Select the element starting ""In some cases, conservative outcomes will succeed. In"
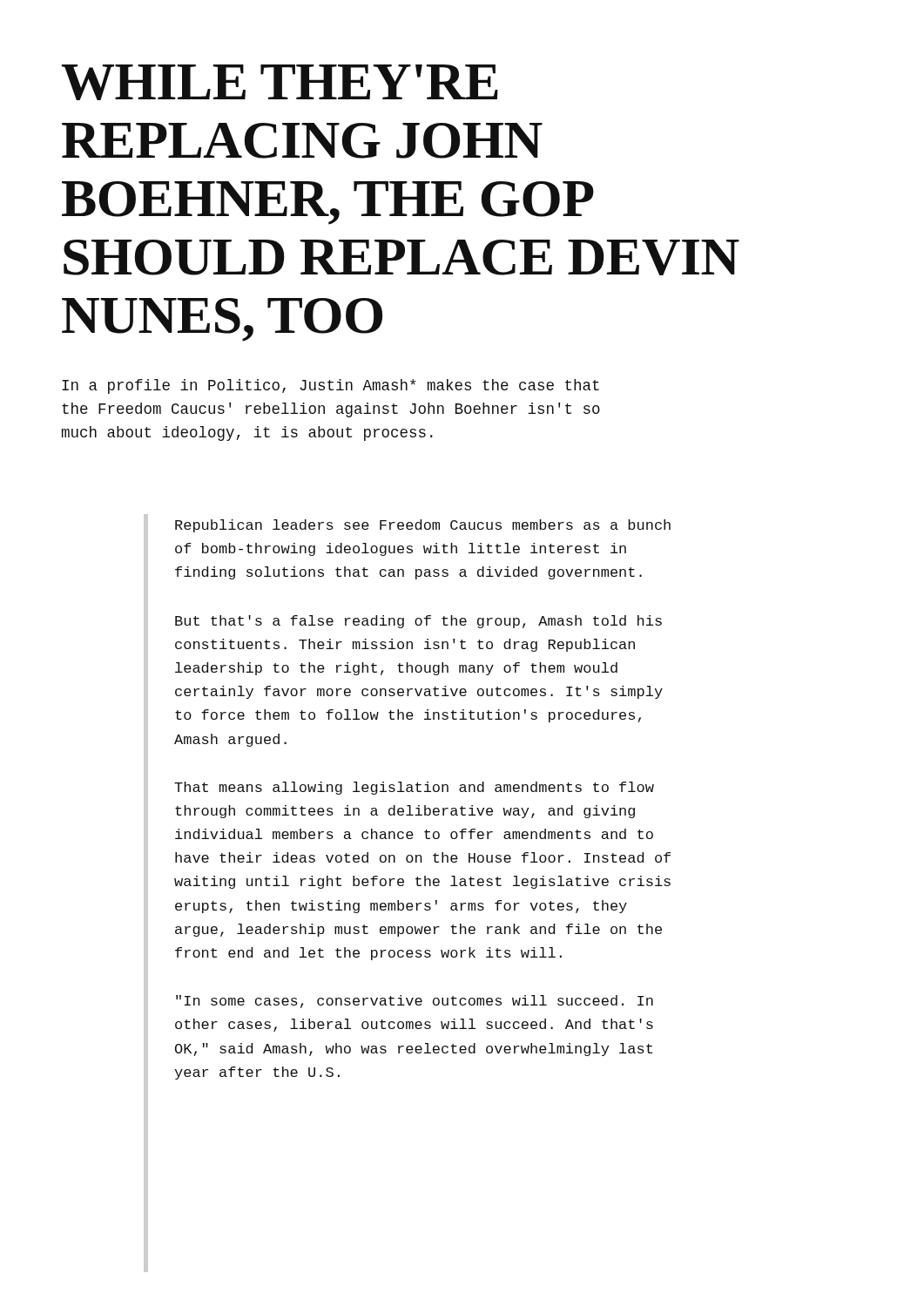Image resolution: width=924 pixels, height=1307 pixels. click(x=414, y=1037)
